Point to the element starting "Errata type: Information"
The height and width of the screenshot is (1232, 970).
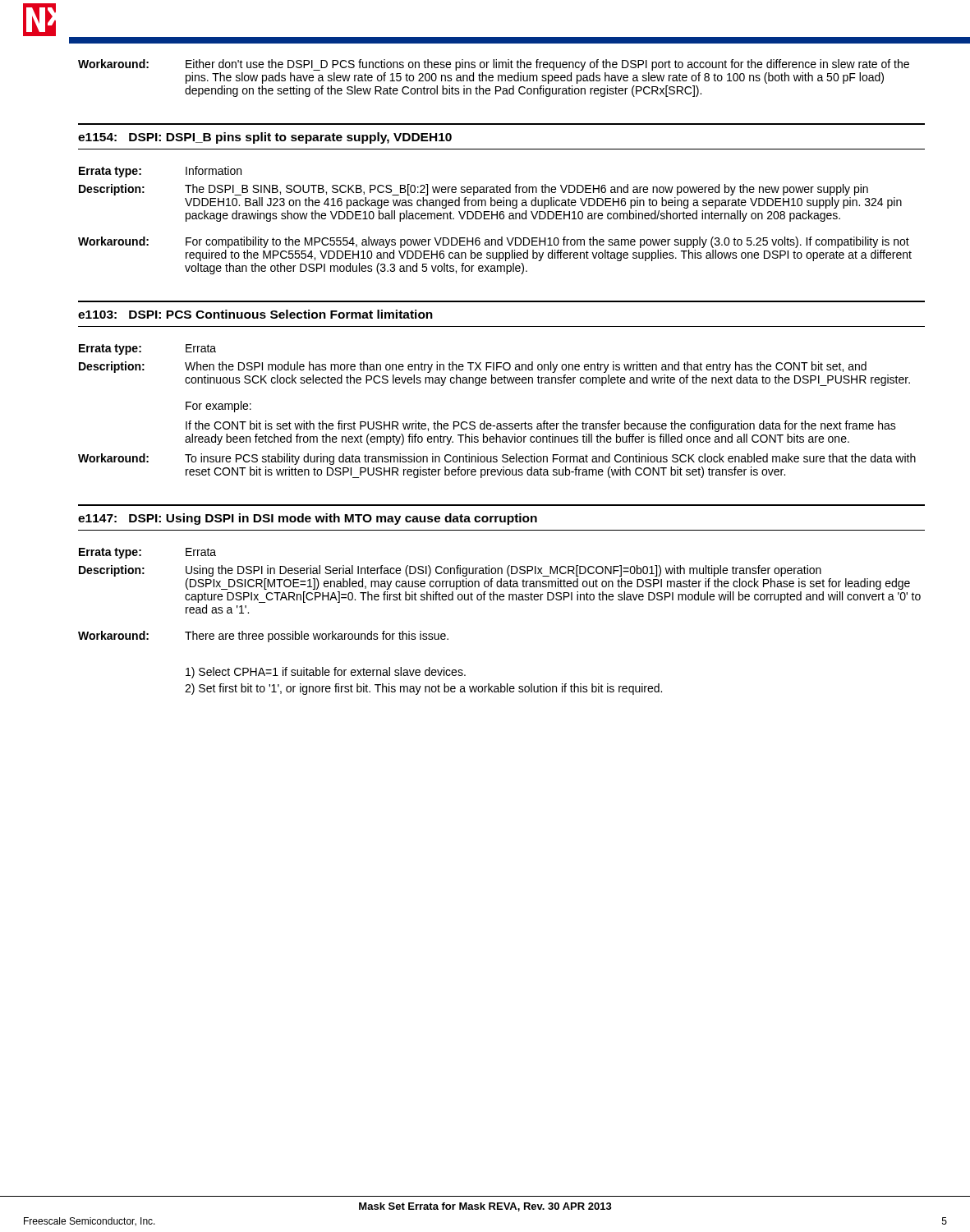pos(99,171)
